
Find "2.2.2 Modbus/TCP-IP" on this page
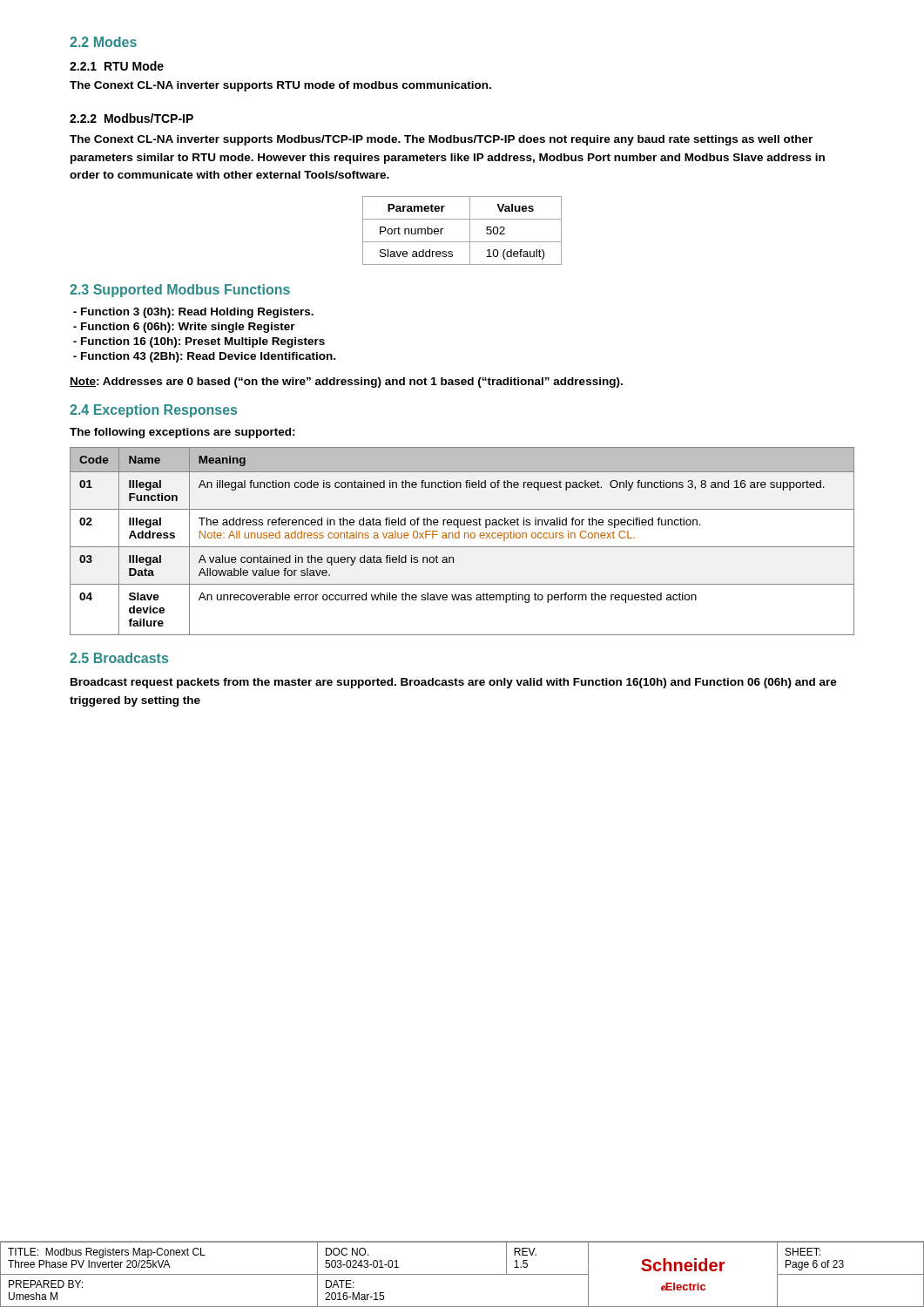point(132,119)
